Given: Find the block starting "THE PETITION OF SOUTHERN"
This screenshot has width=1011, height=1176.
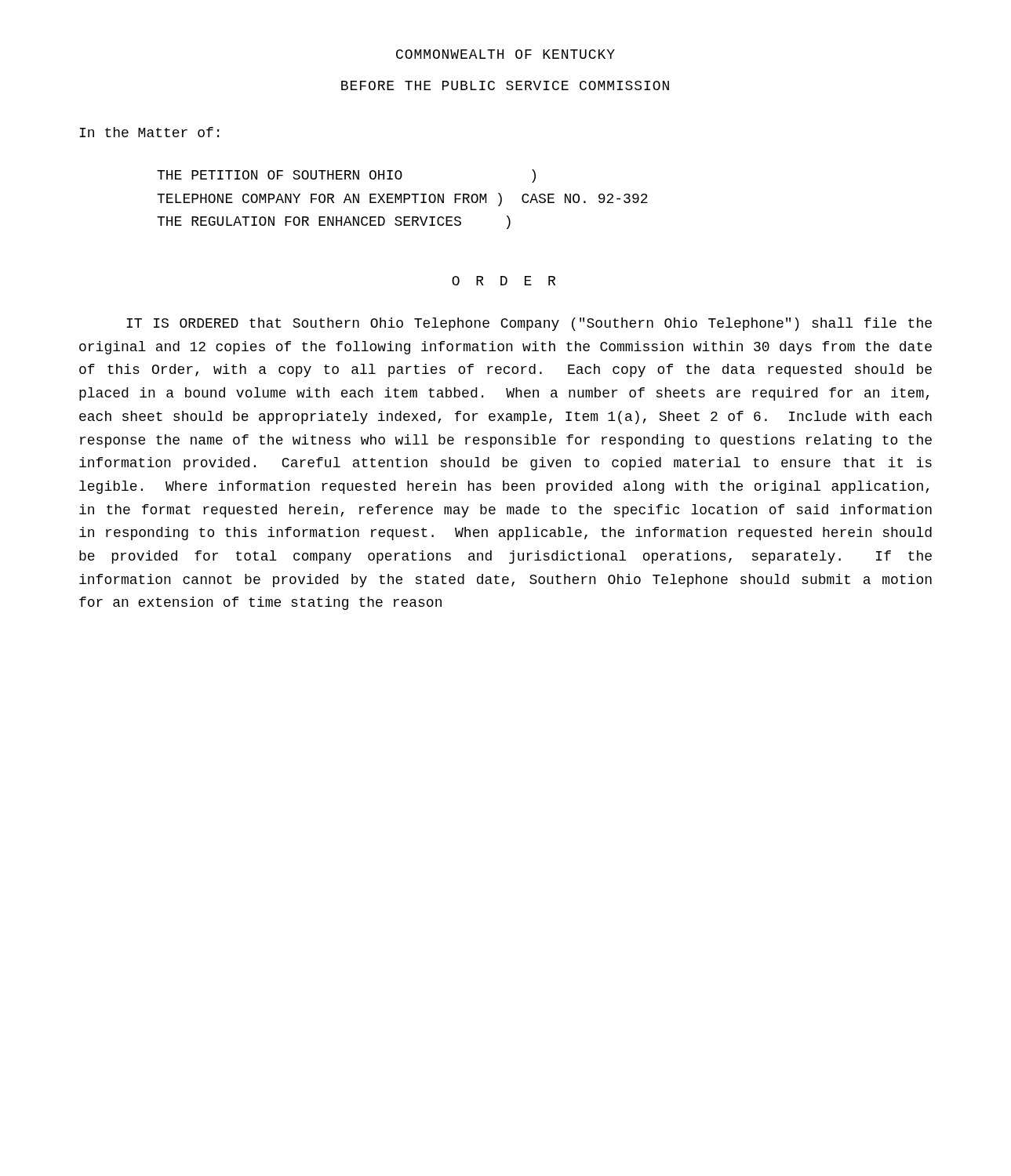Looking at the screenshot, I should pos(403,199).
